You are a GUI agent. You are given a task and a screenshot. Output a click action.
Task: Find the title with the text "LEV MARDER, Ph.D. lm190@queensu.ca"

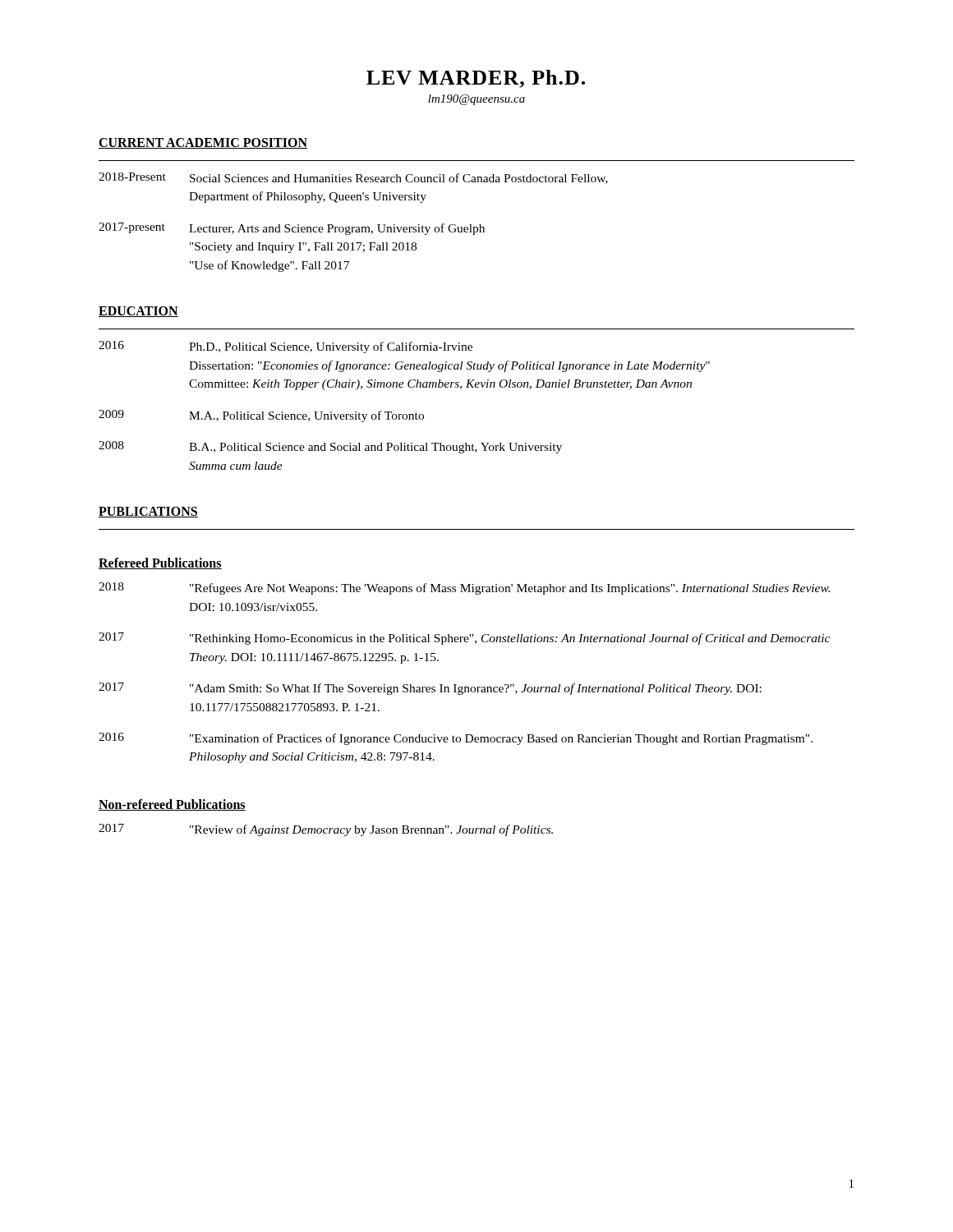point(476,86)
